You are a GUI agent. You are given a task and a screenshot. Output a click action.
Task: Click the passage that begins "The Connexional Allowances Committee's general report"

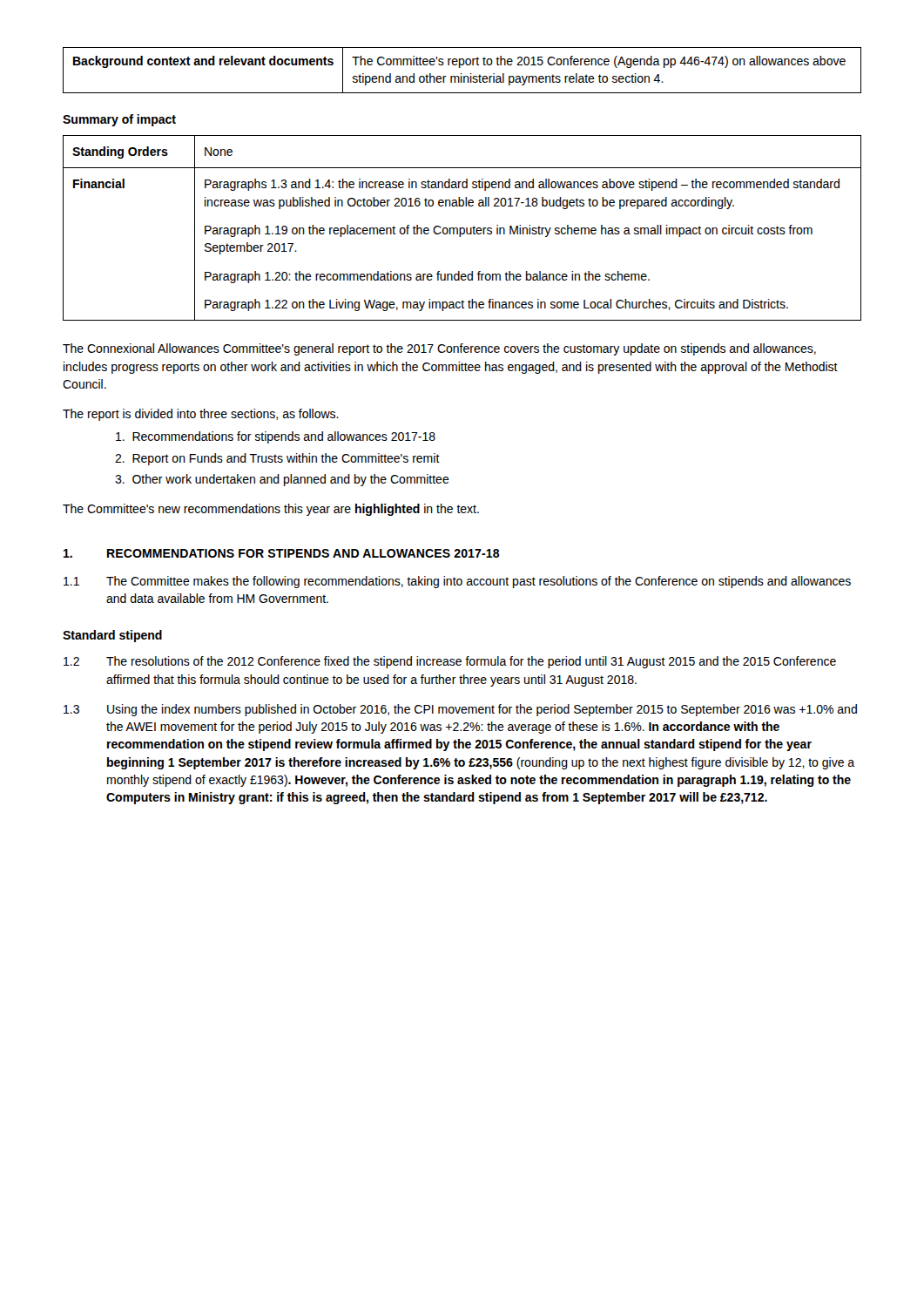(x=462, y=367)
